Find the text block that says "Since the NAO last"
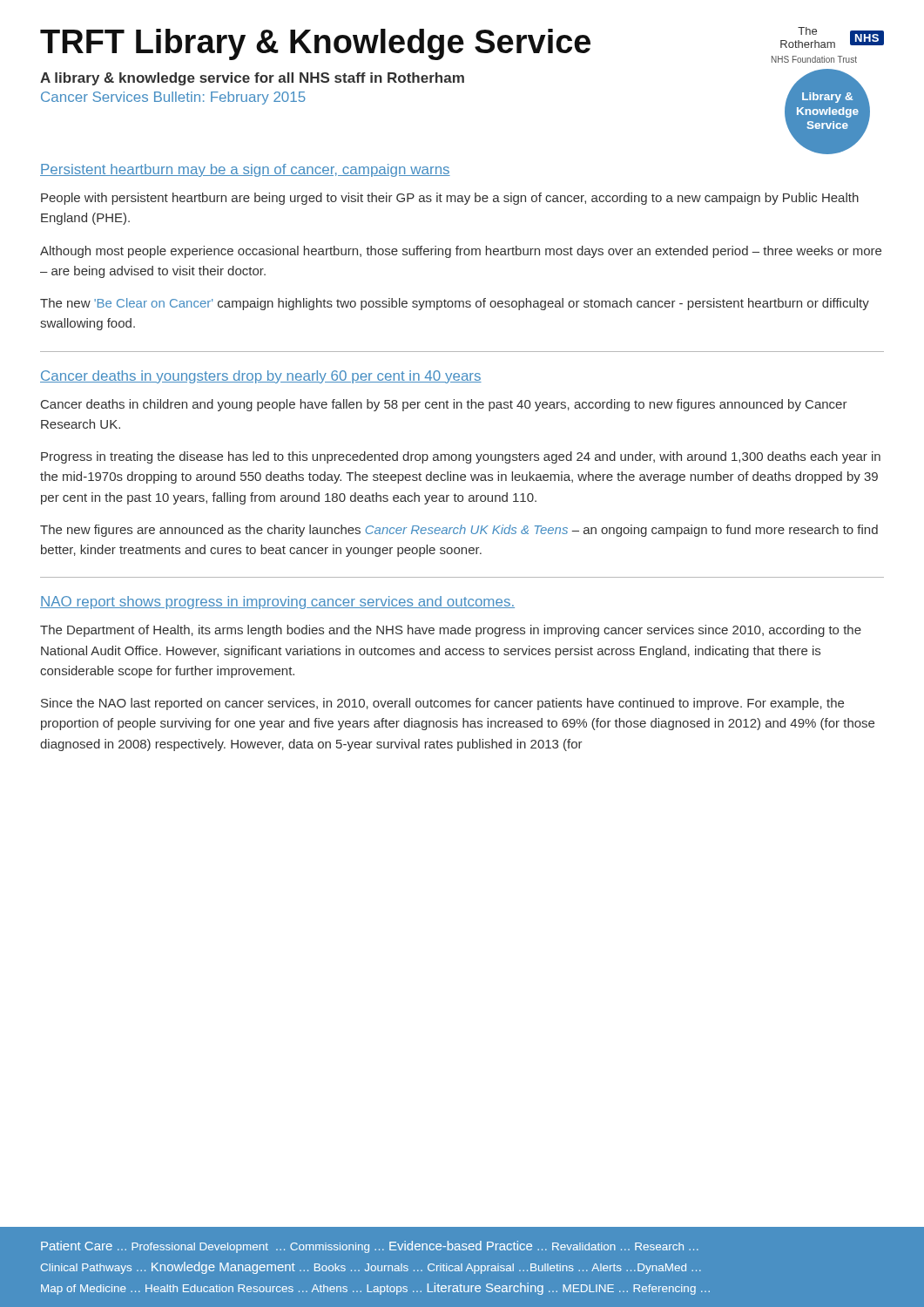The height and width of the screenshot is (1307, 924). (x=462, y=723)
